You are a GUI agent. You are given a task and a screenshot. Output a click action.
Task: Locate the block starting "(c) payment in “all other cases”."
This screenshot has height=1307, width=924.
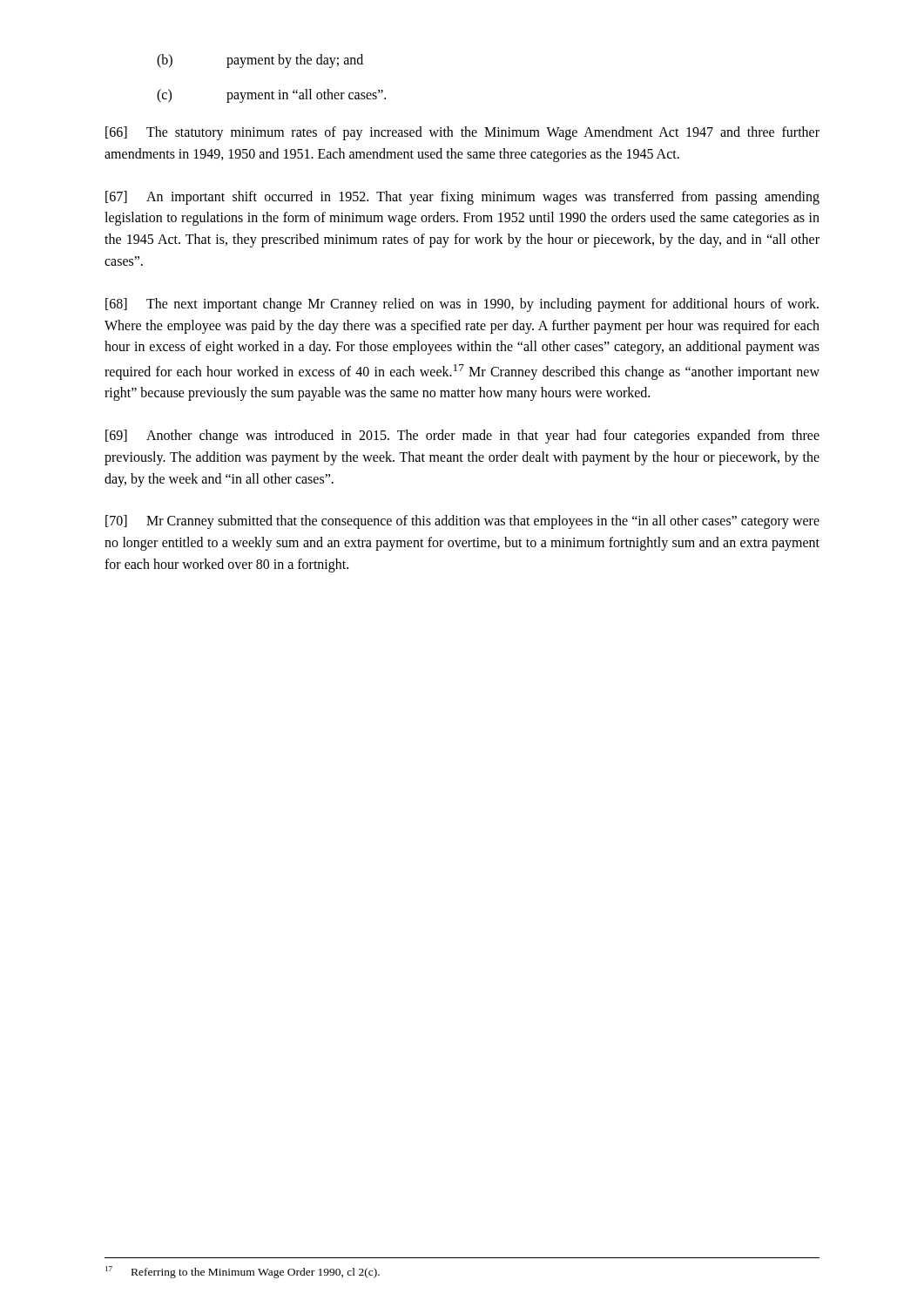click(x=271, y=96)
